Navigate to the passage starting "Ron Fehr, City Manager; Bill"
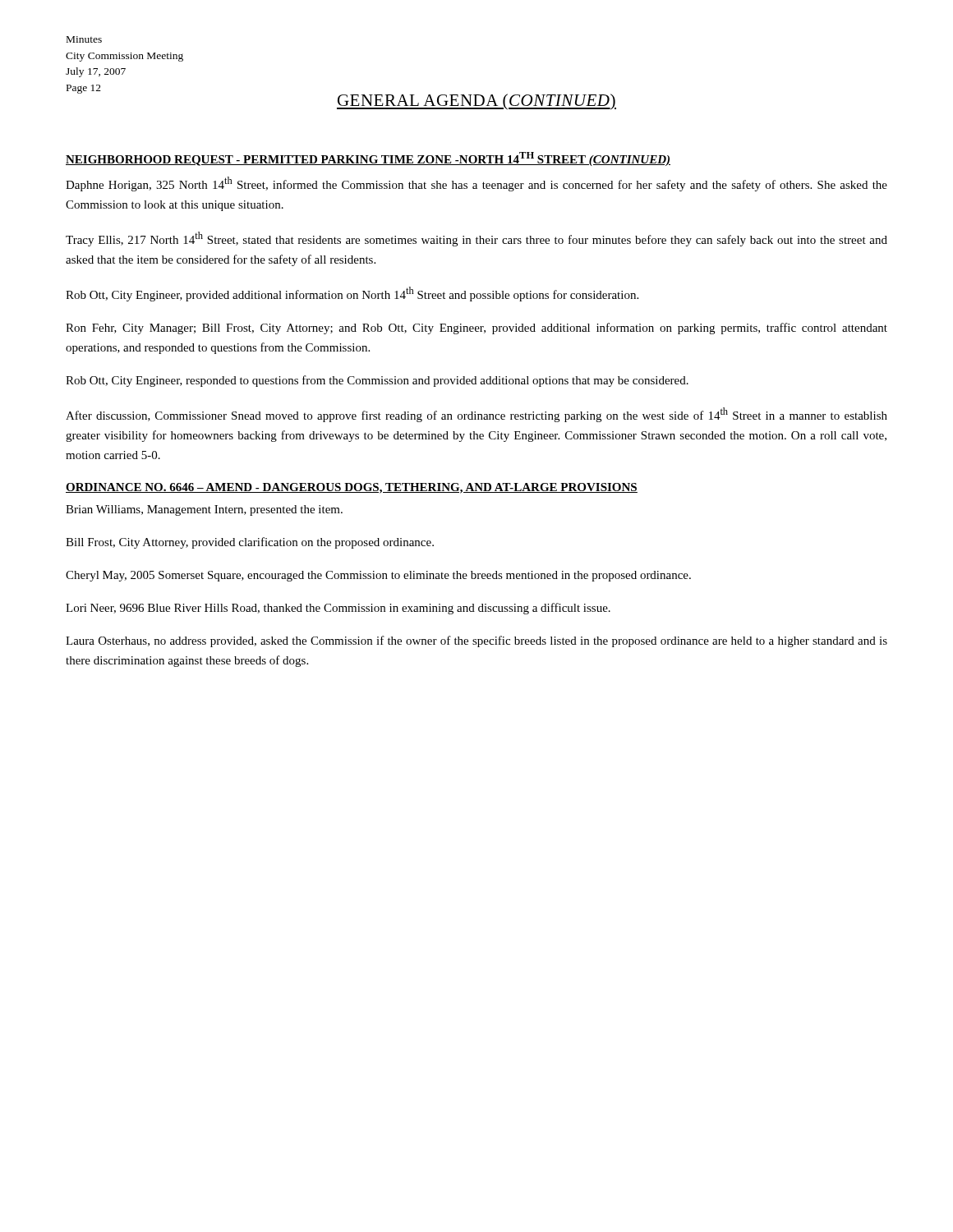This screenshot has width=953, height=1232. [x=476, y=337]
